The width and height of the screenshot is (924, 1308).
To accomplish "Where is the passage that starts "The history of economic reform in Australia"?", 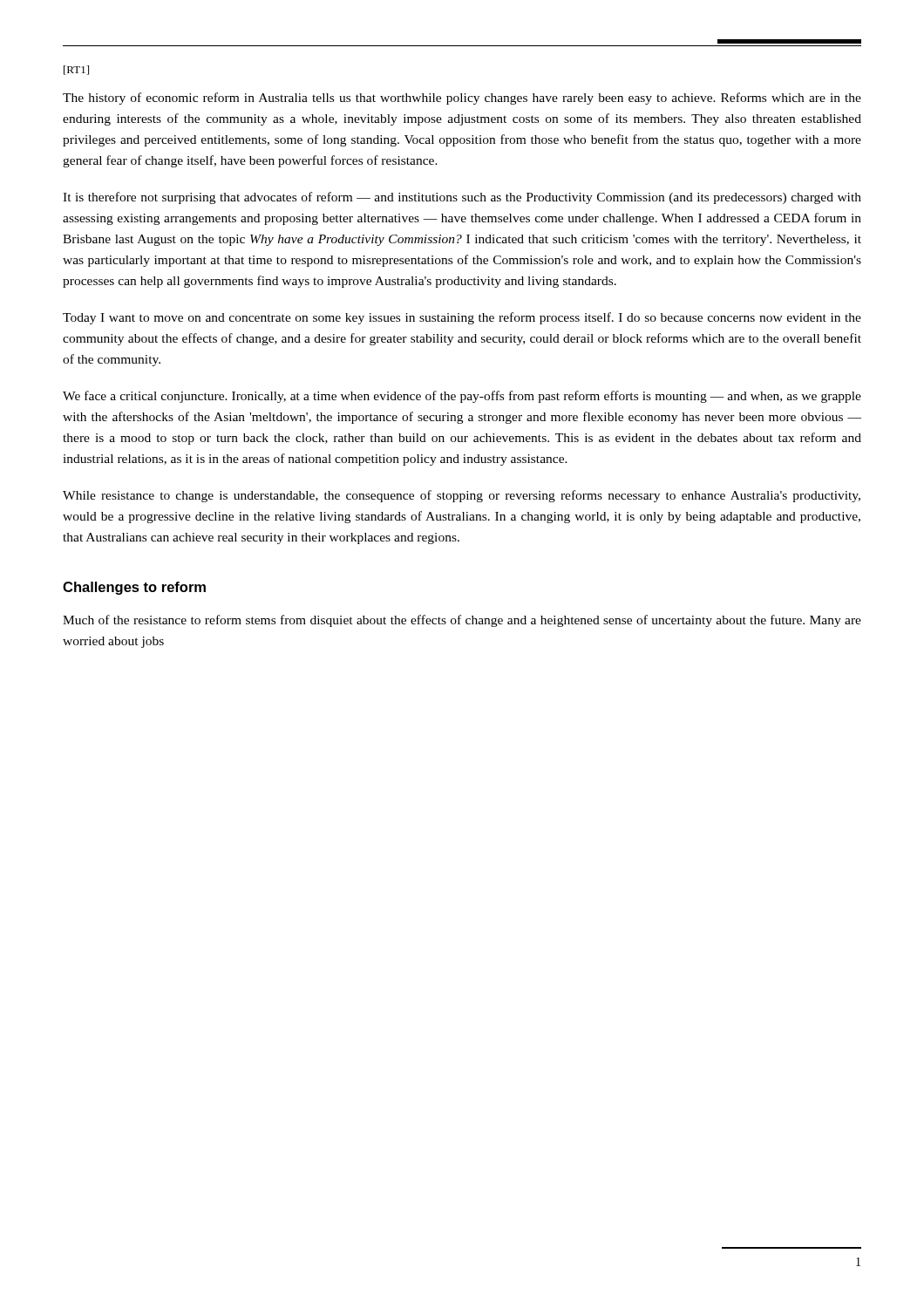I will point(462,129).
